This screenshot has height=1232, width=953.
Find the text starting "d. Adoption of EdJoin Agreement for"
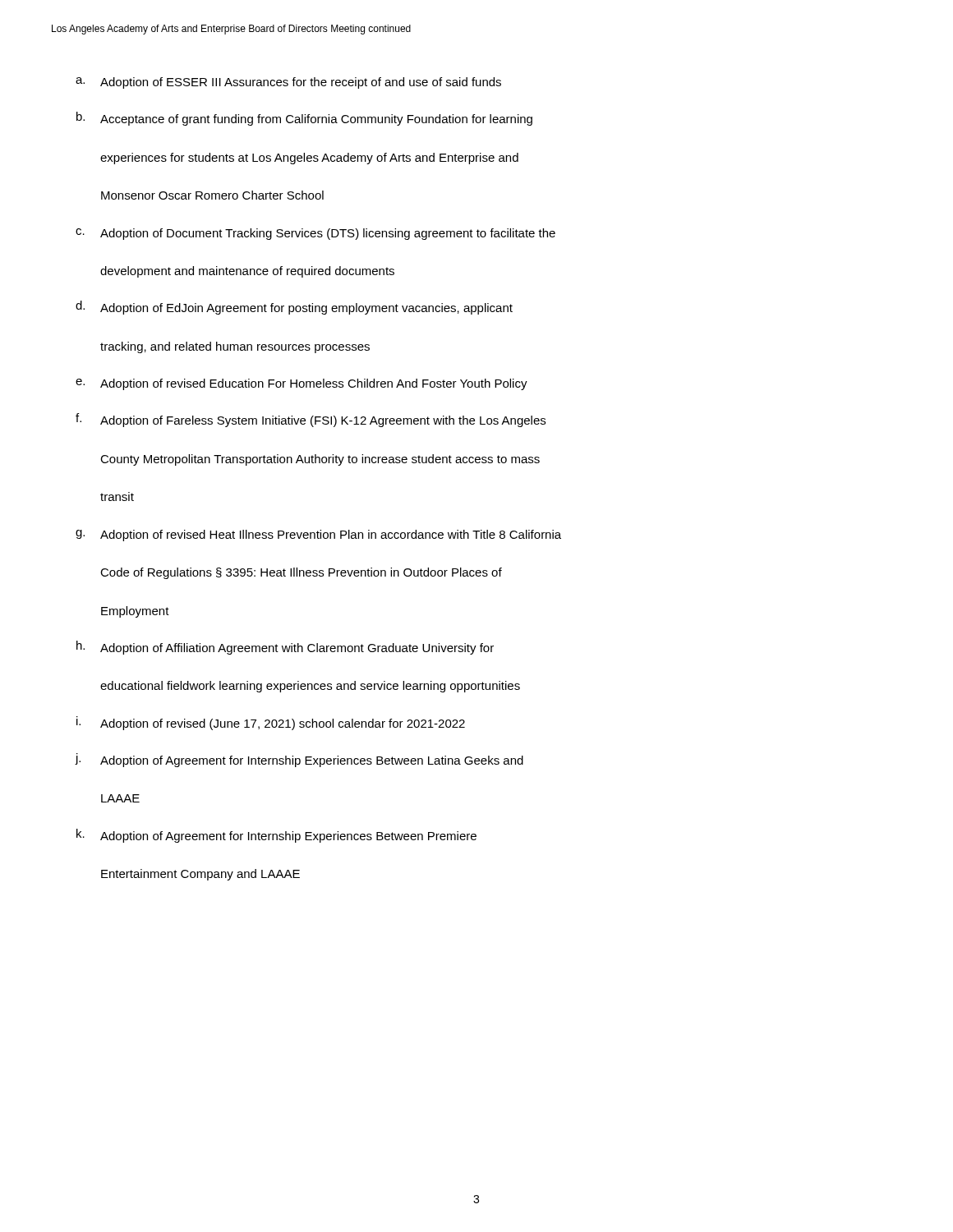click(294, 308)
